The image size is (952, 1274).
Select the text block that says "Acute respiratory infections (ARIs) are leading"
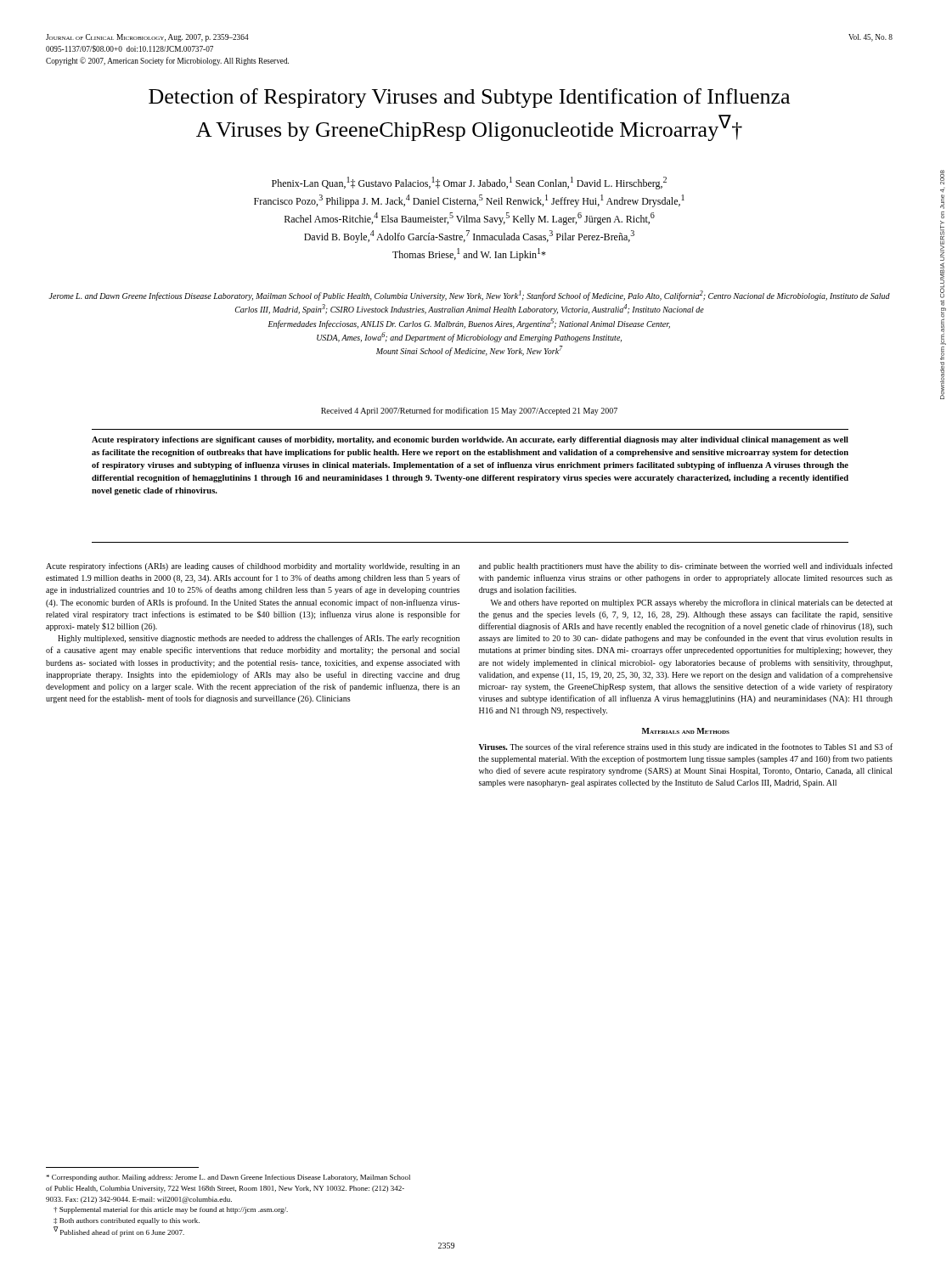point(469,675)
